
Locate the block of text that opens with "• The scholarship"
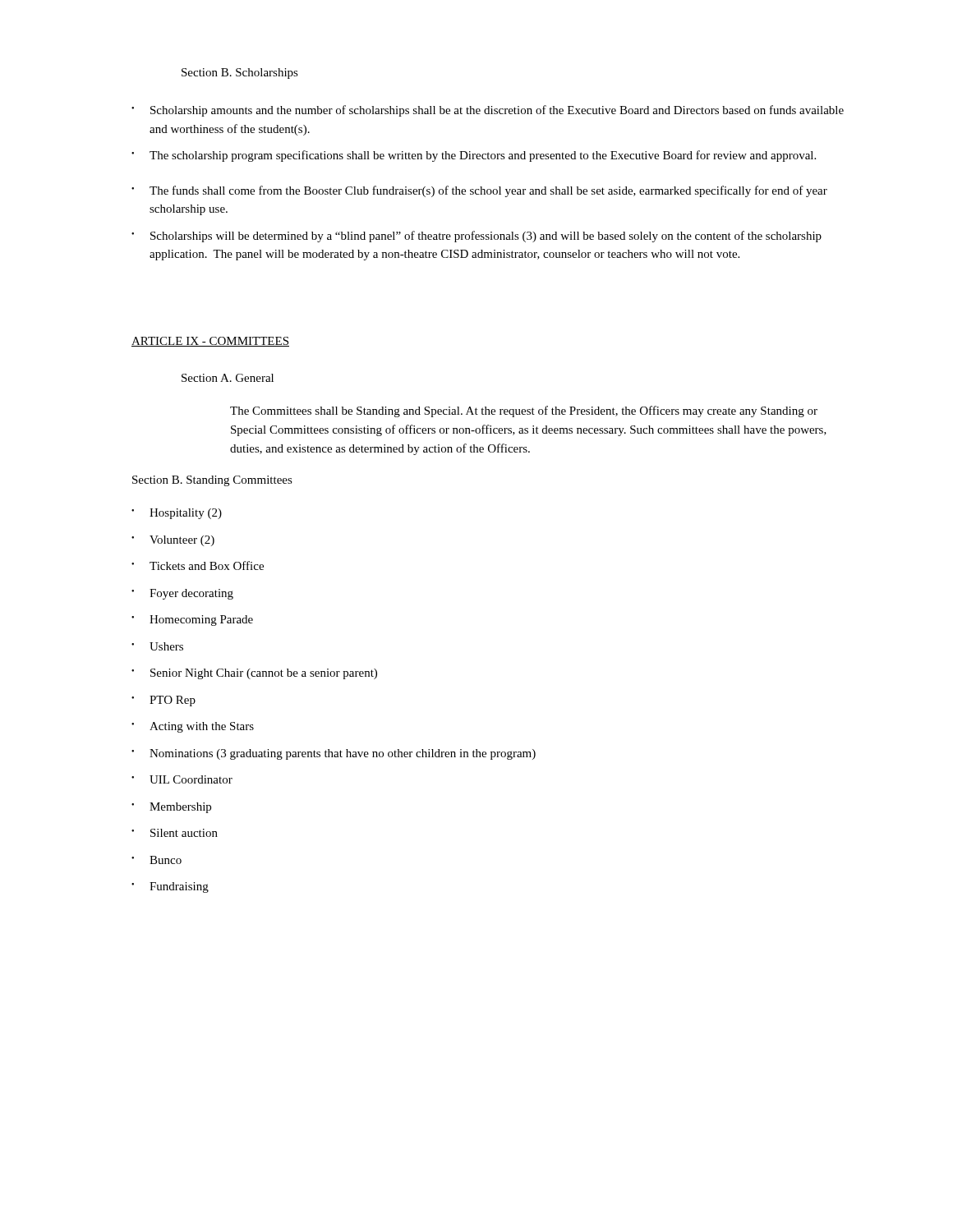[x=493, y=155]
